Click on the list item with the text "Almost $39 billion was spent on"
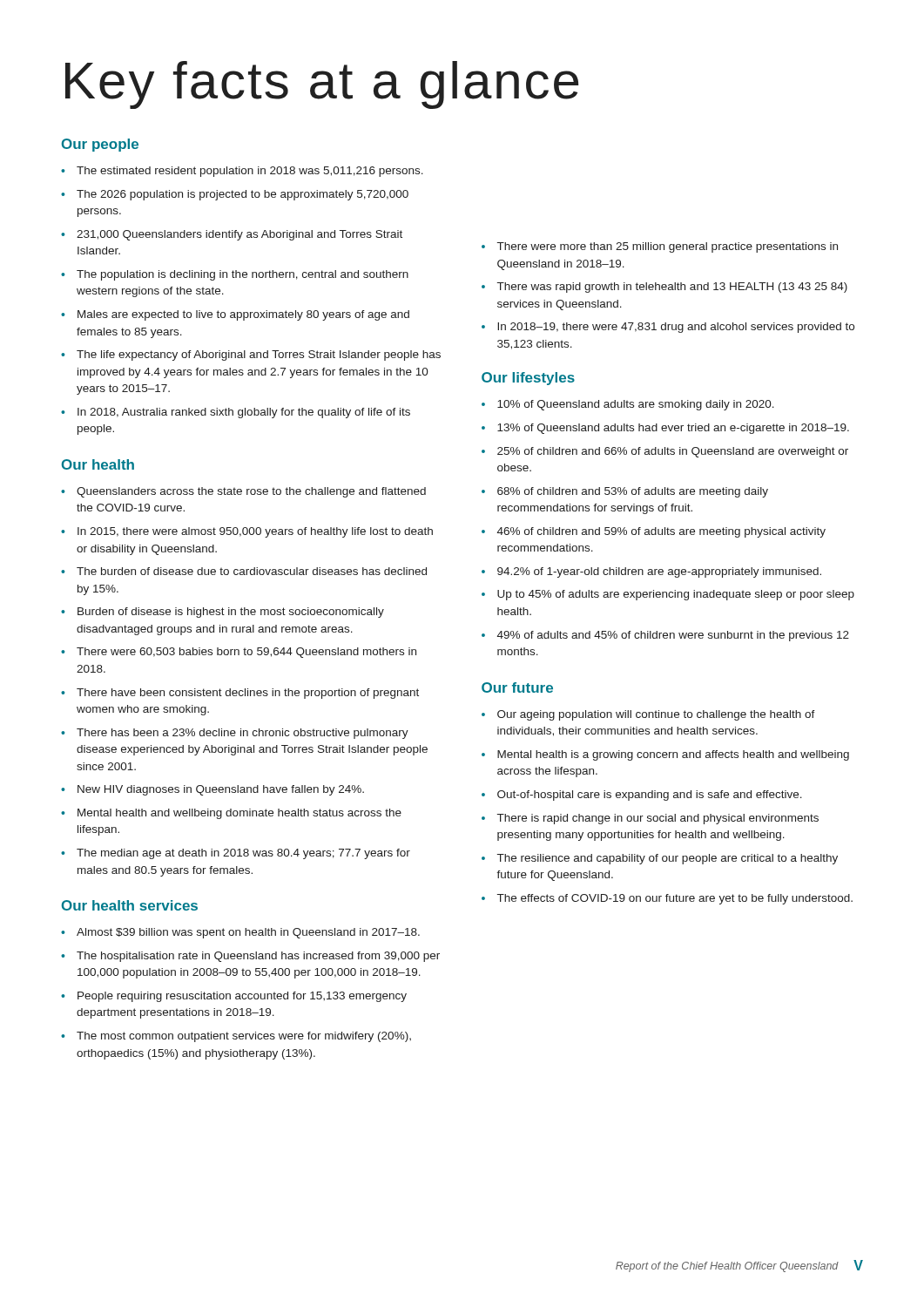Image resolution: width=924 pixels, height=1307 pixels. tap(249, 932)
